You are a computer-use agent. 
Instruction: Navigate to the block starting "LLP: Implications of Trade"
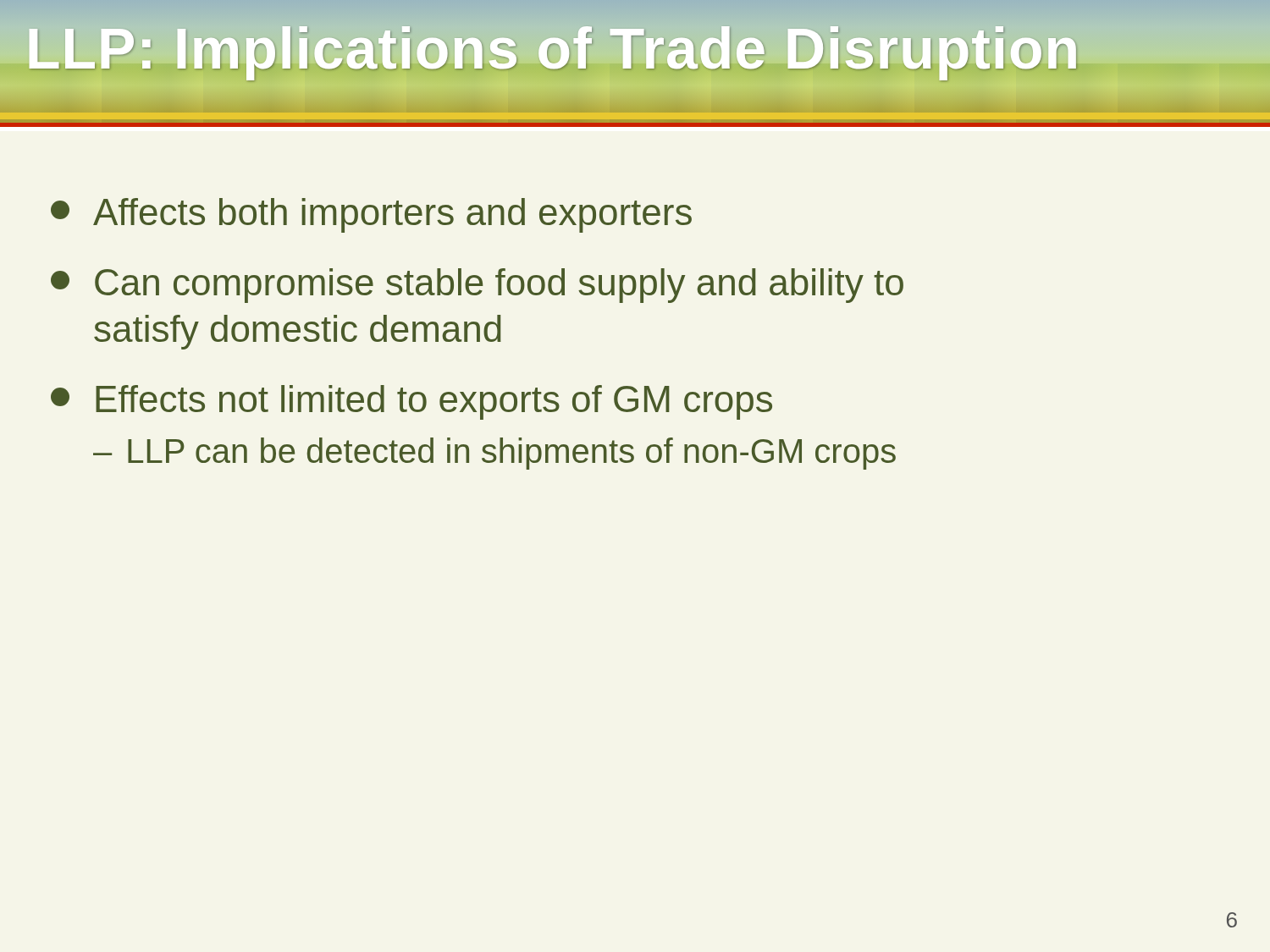[553, 48]
